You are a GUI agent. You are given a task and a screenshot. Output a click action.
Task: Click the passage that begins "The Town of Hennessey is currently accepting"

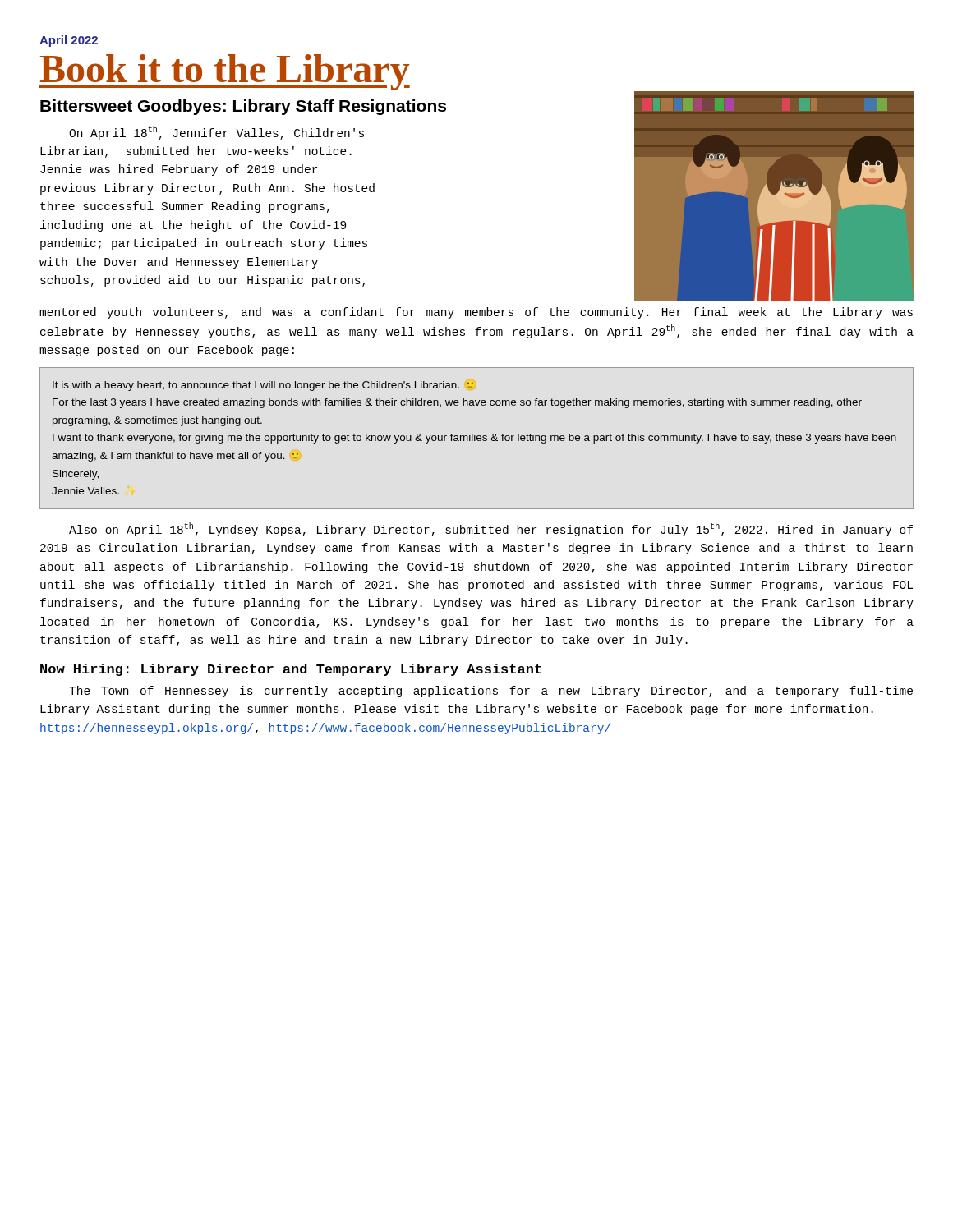point(476,710)
